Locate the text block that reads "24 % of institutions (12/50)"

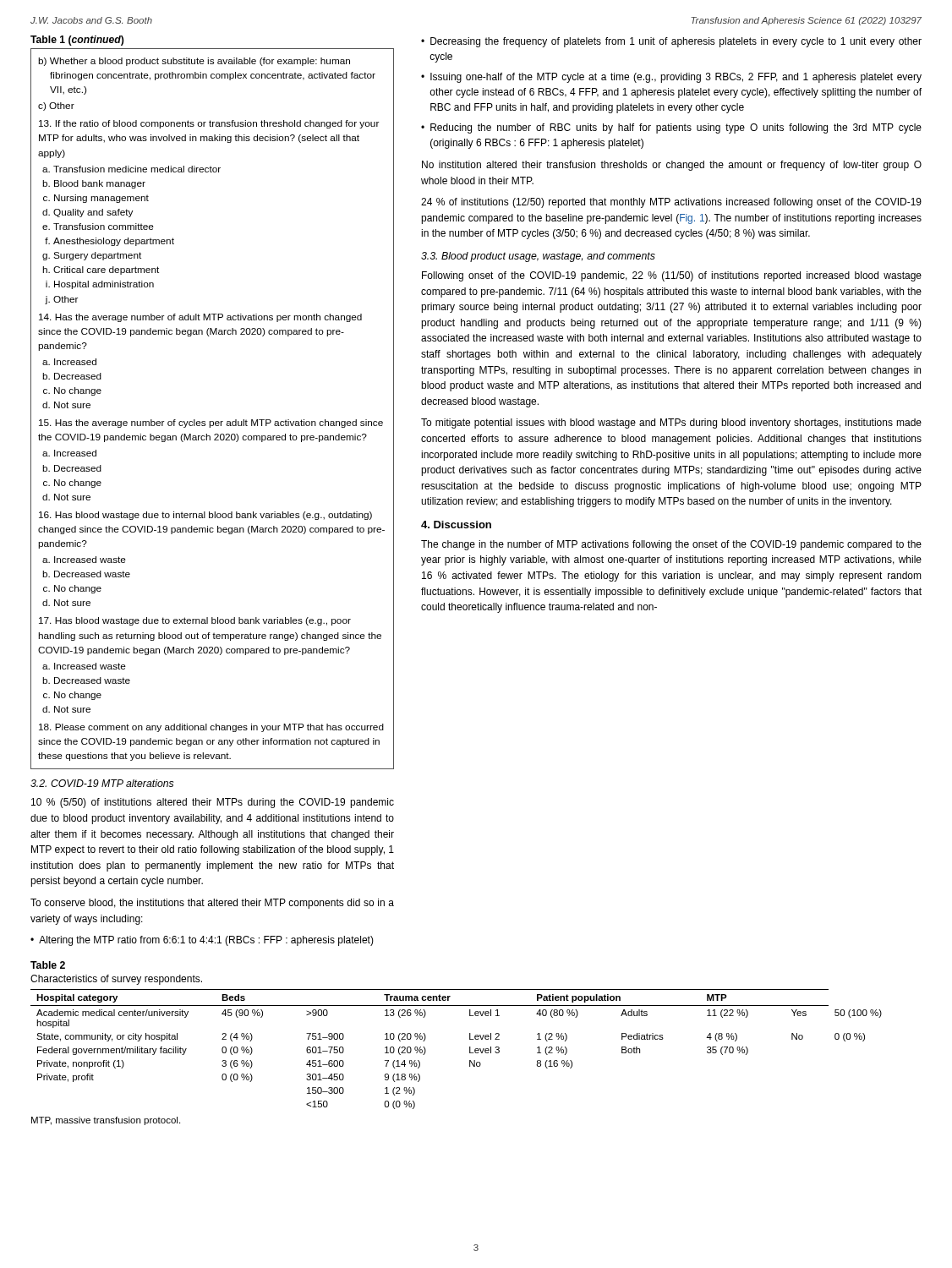(671, 218)
